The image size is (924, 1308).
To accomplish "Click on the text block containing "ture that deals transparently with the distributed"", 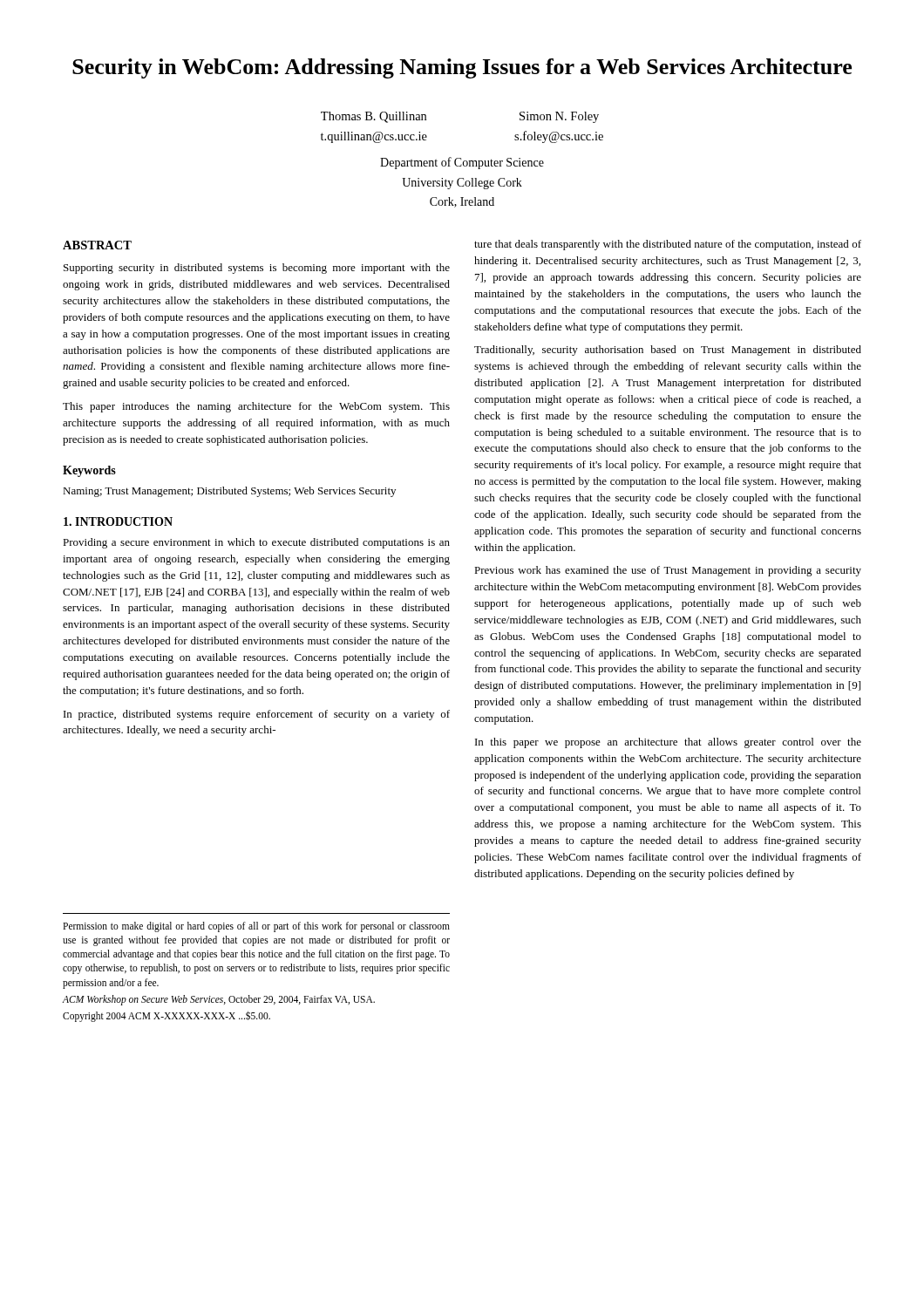I will (668, 559).
